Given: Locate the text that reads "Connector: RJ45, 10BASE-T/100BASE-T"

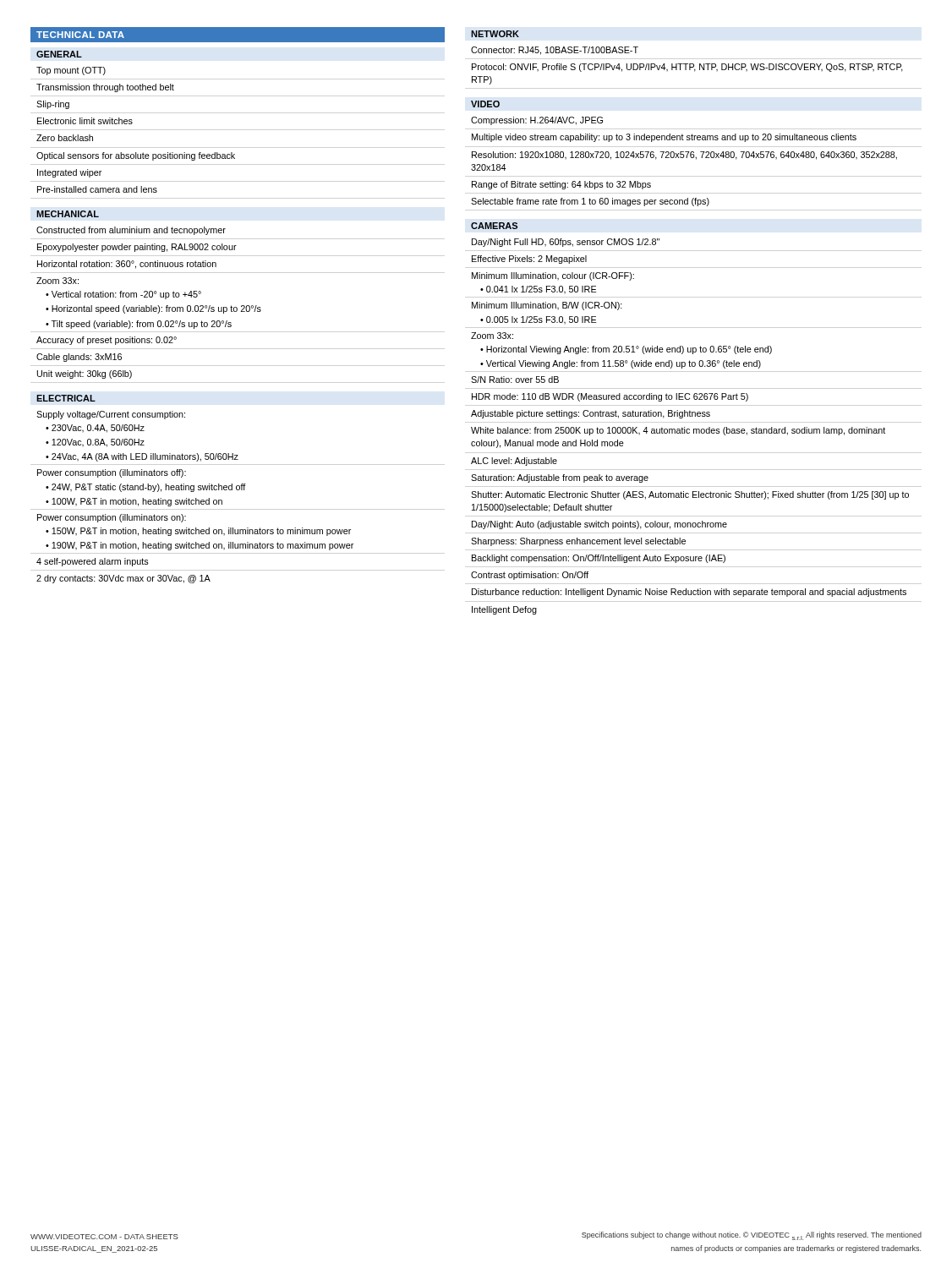Looking at the screenshot, I should pos(555,50).
